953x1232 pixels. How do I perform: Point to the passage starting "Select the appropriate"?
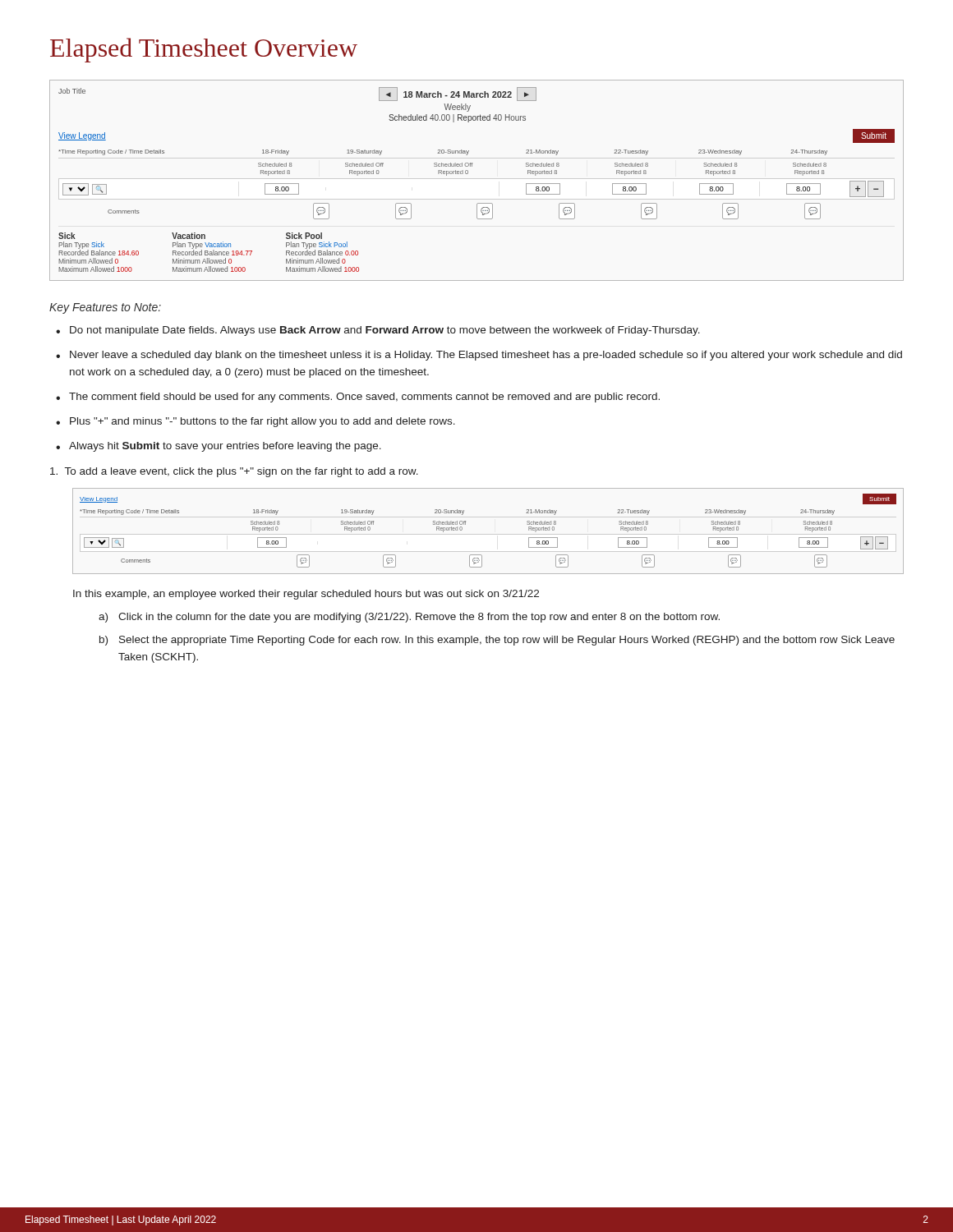(507, 648)
